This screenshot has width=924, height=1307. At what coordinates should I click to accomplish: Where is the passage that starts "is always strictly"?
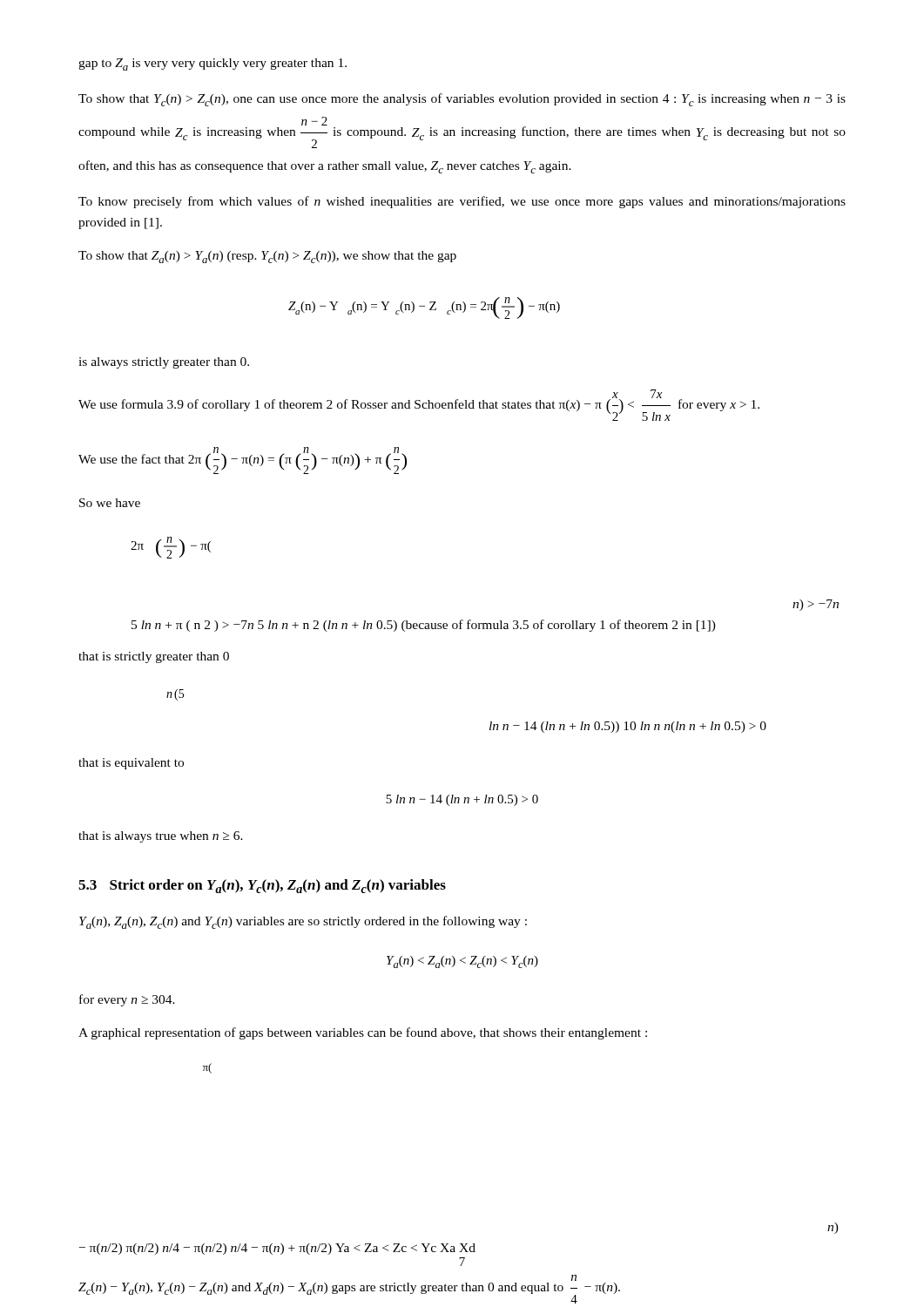pyautogui.click(x=164, y=361)
